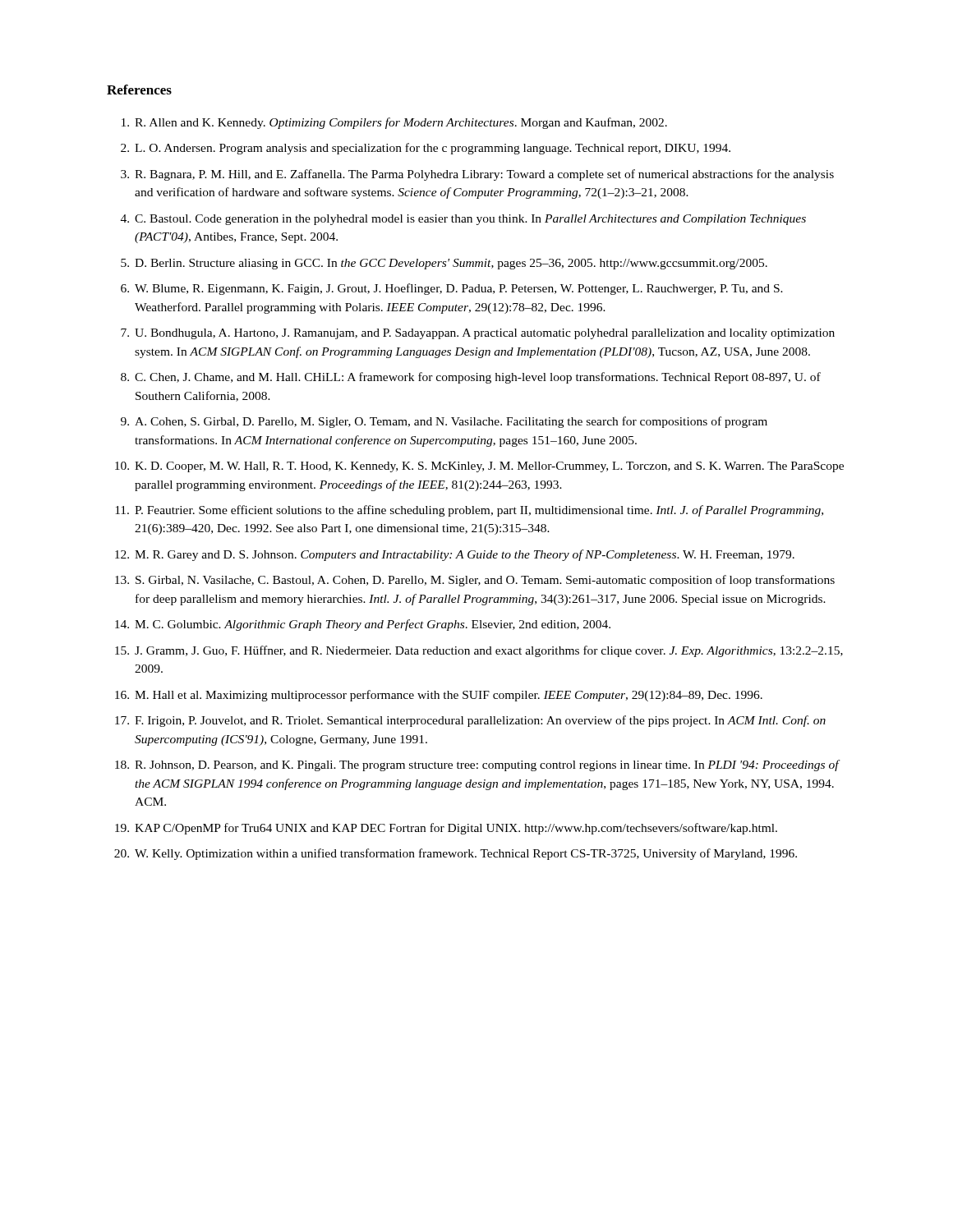Find the list item with the text "14. M. C. Golumbic. Algorithmic"
The image size is (953, 1232).
(x=476, y=625)
